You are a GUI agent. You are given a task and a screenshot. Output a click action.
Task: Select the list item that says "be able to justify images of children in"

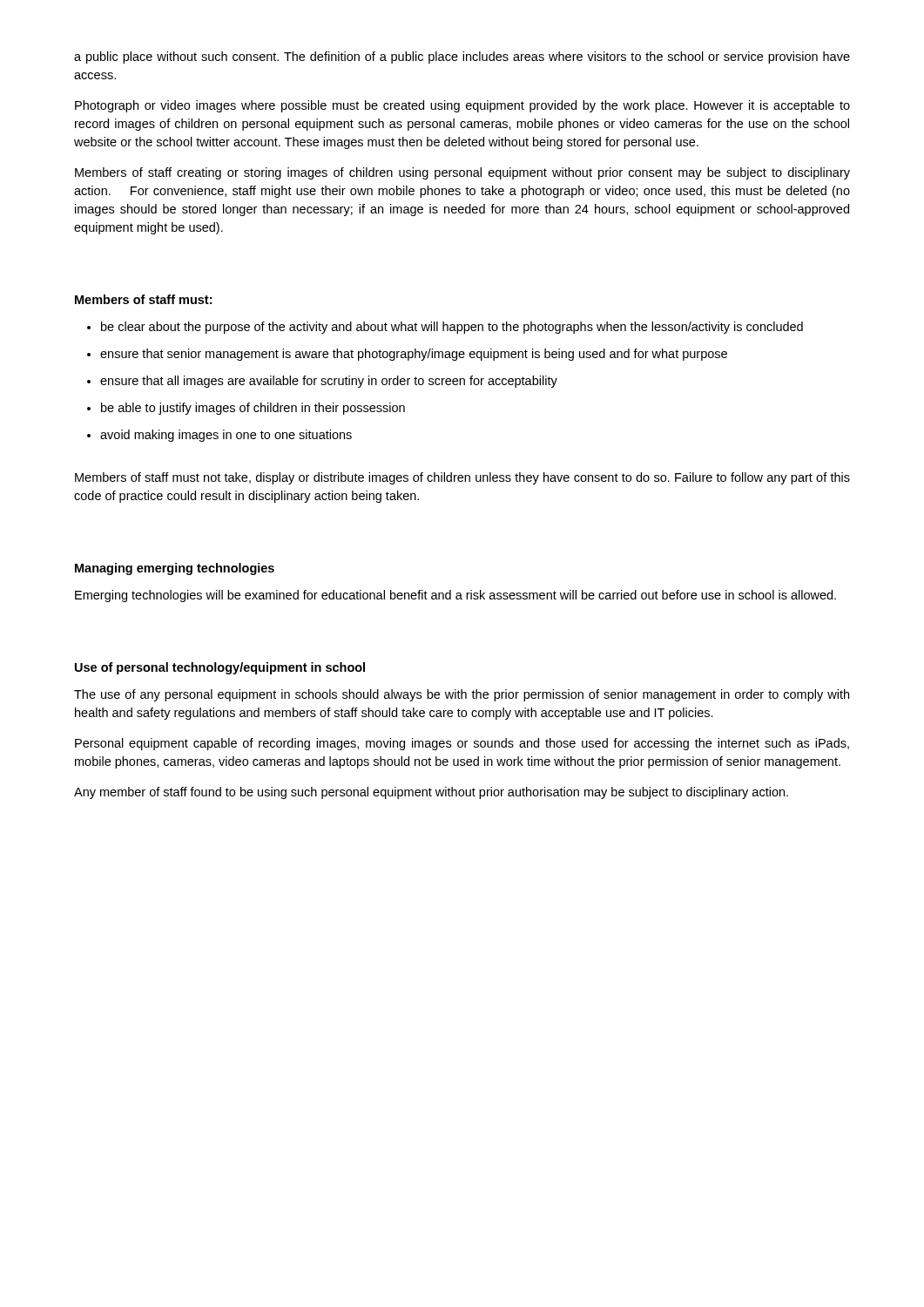point(246,409)
